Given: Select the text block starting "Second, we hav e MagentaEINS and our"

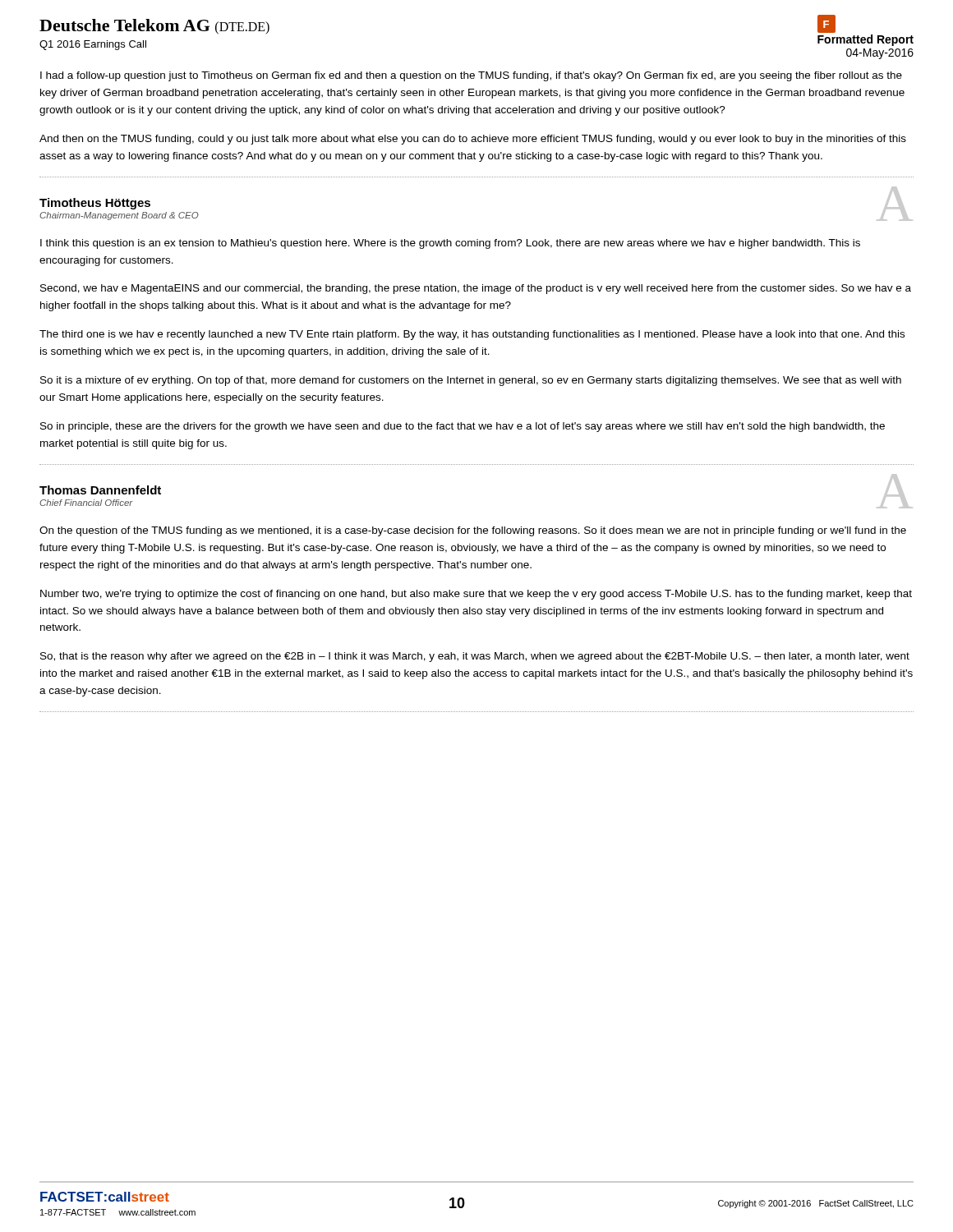Looking at the screenshot, I should pos(475,297).
